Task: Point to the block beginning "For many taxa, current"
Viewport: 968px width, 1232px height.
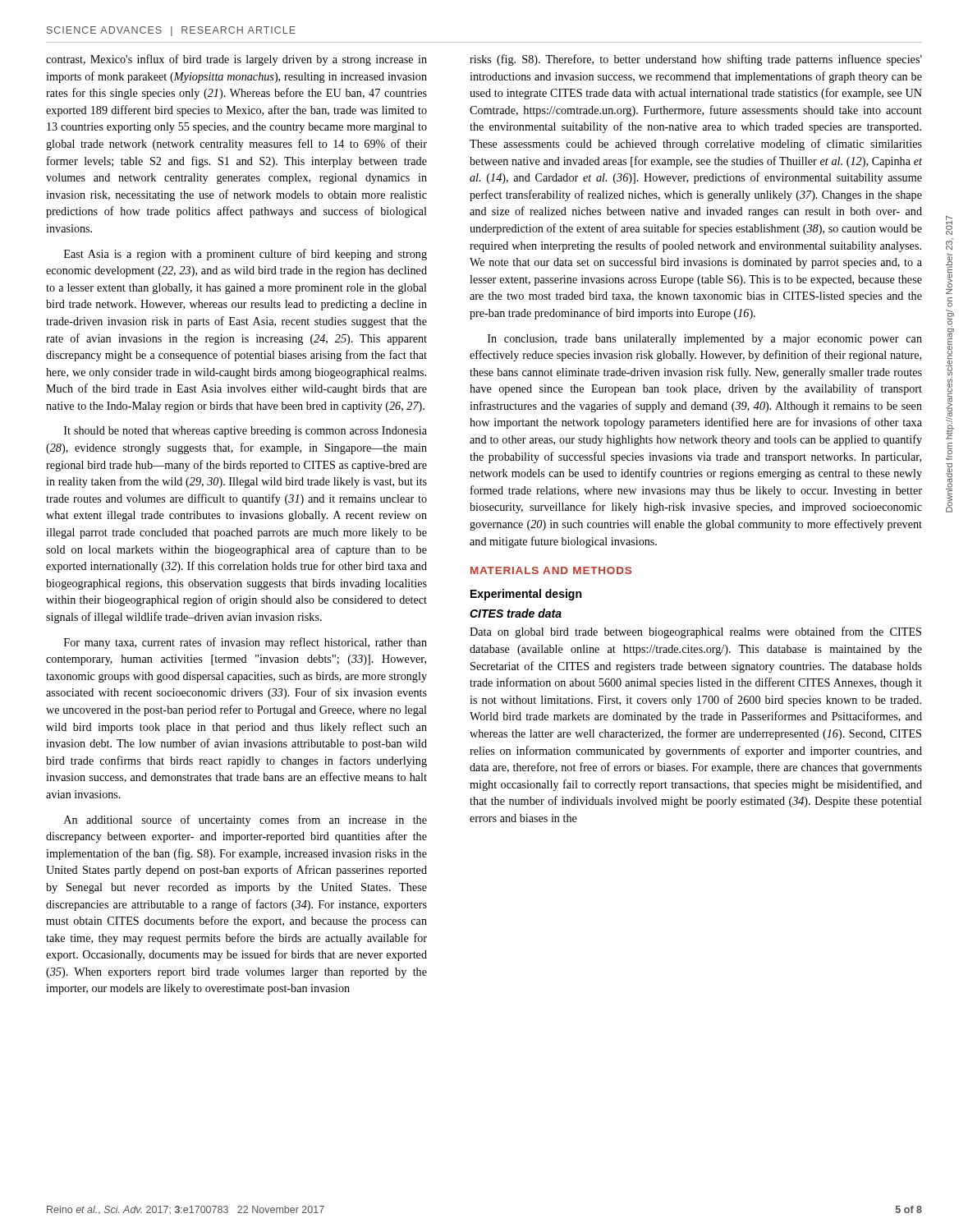Action: pos(236,718)
